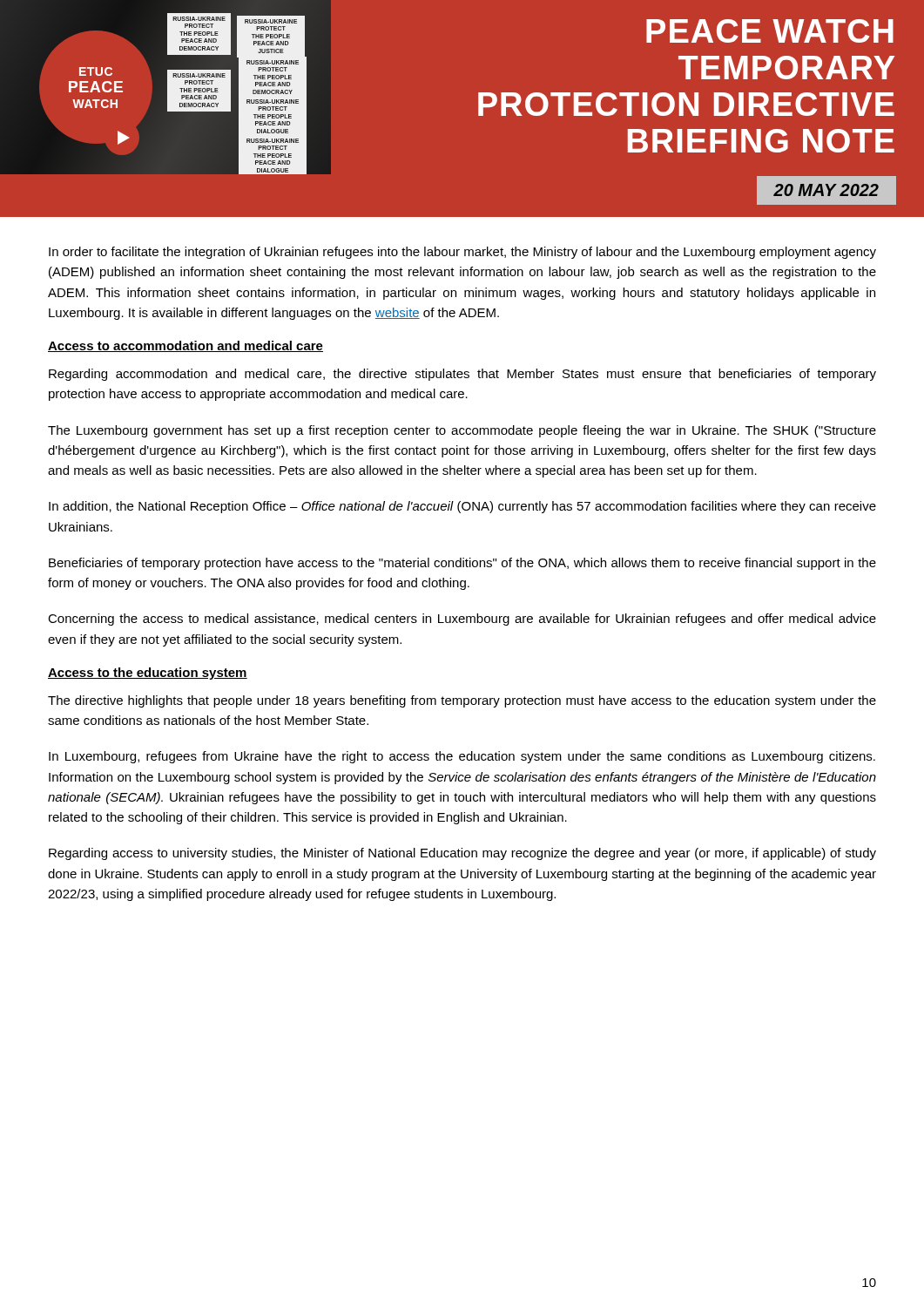
Task: Click on the text block that reads "The Luxembourg government has set up a first"
Action: click(x=462, y=450)
